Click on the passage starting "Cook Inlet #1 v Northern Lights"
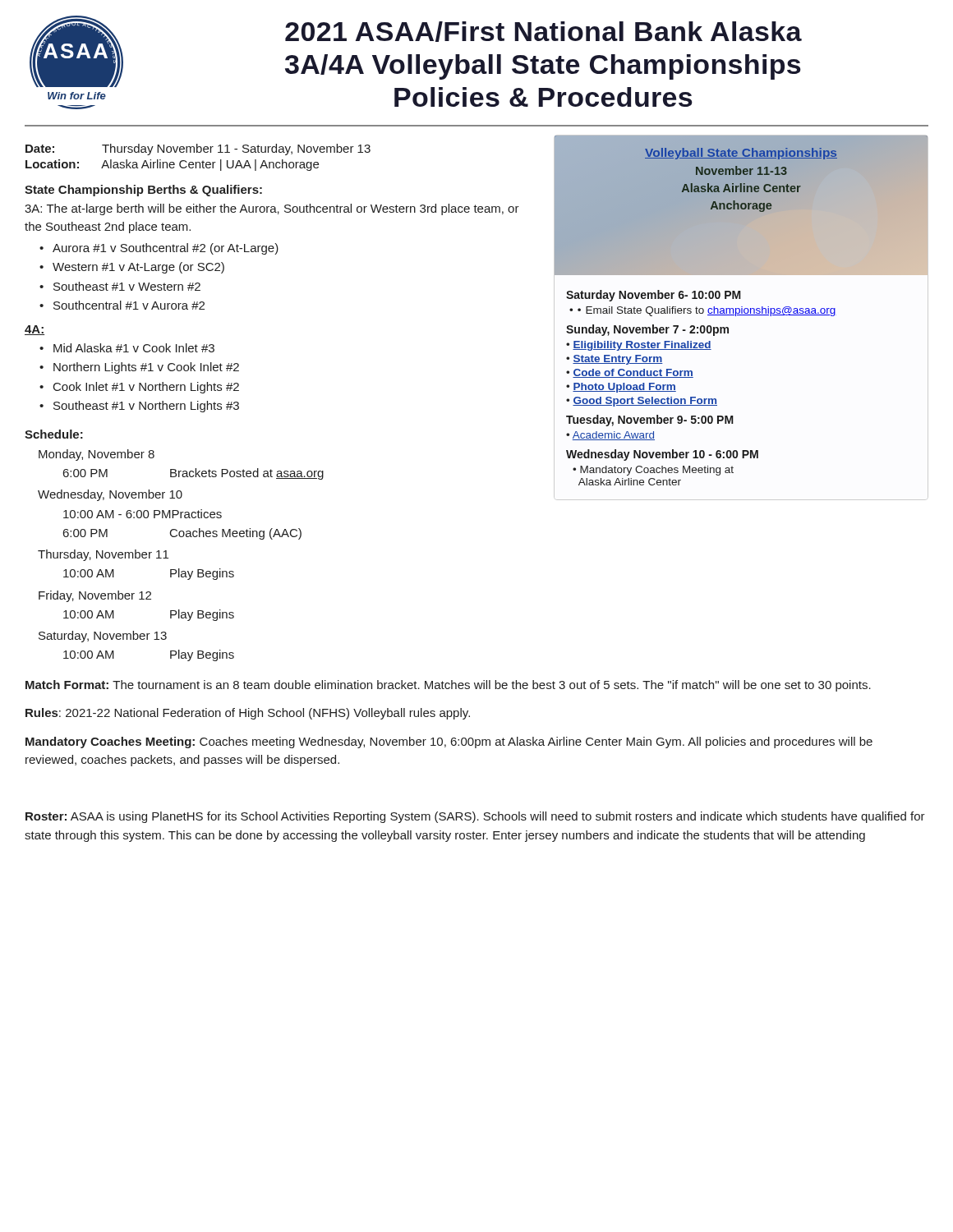This screenshot has width=953, height=1232. coord(146,386)
